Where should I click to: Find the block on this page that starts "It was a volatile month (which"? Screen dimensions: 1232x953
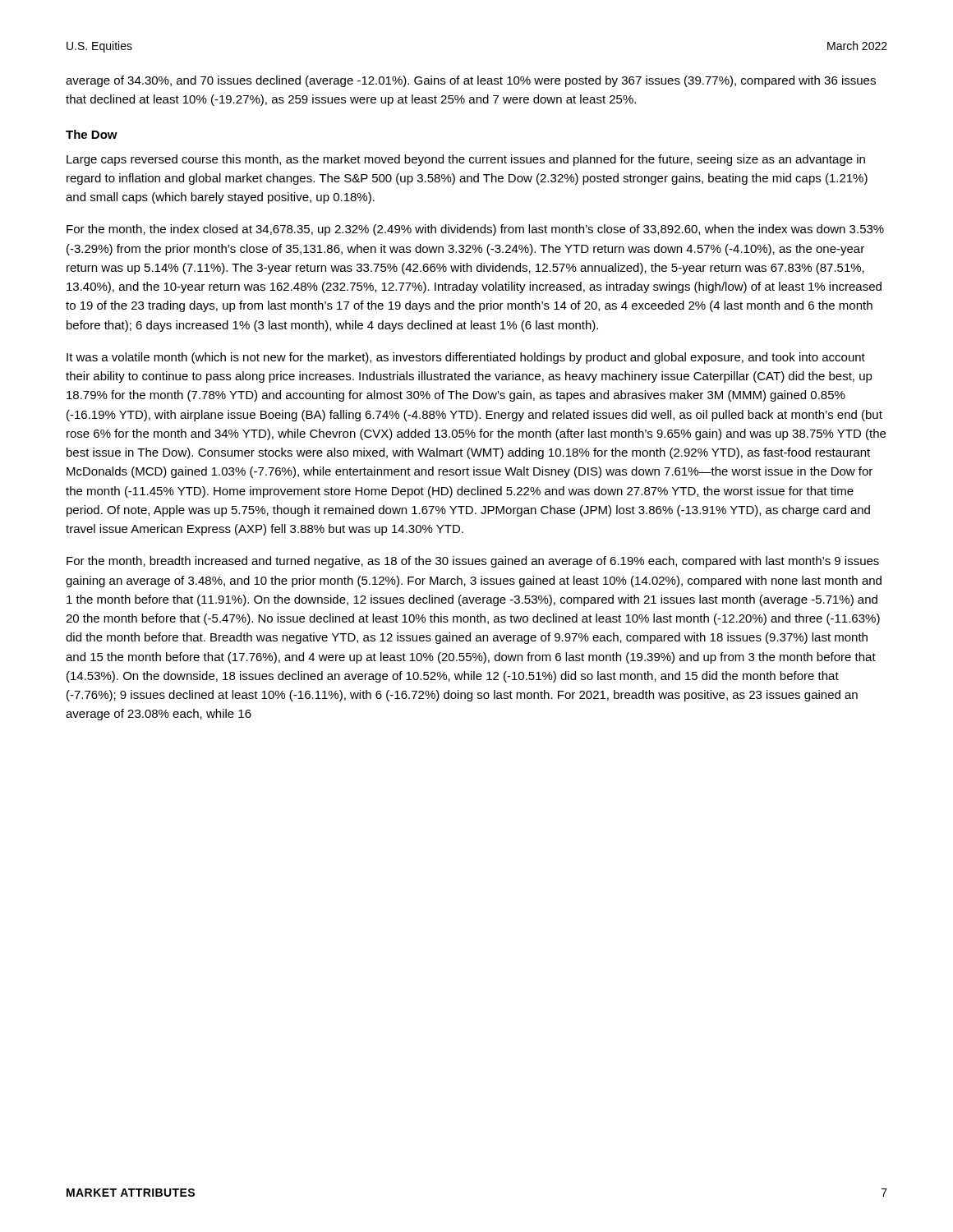(x=476, y=443)
